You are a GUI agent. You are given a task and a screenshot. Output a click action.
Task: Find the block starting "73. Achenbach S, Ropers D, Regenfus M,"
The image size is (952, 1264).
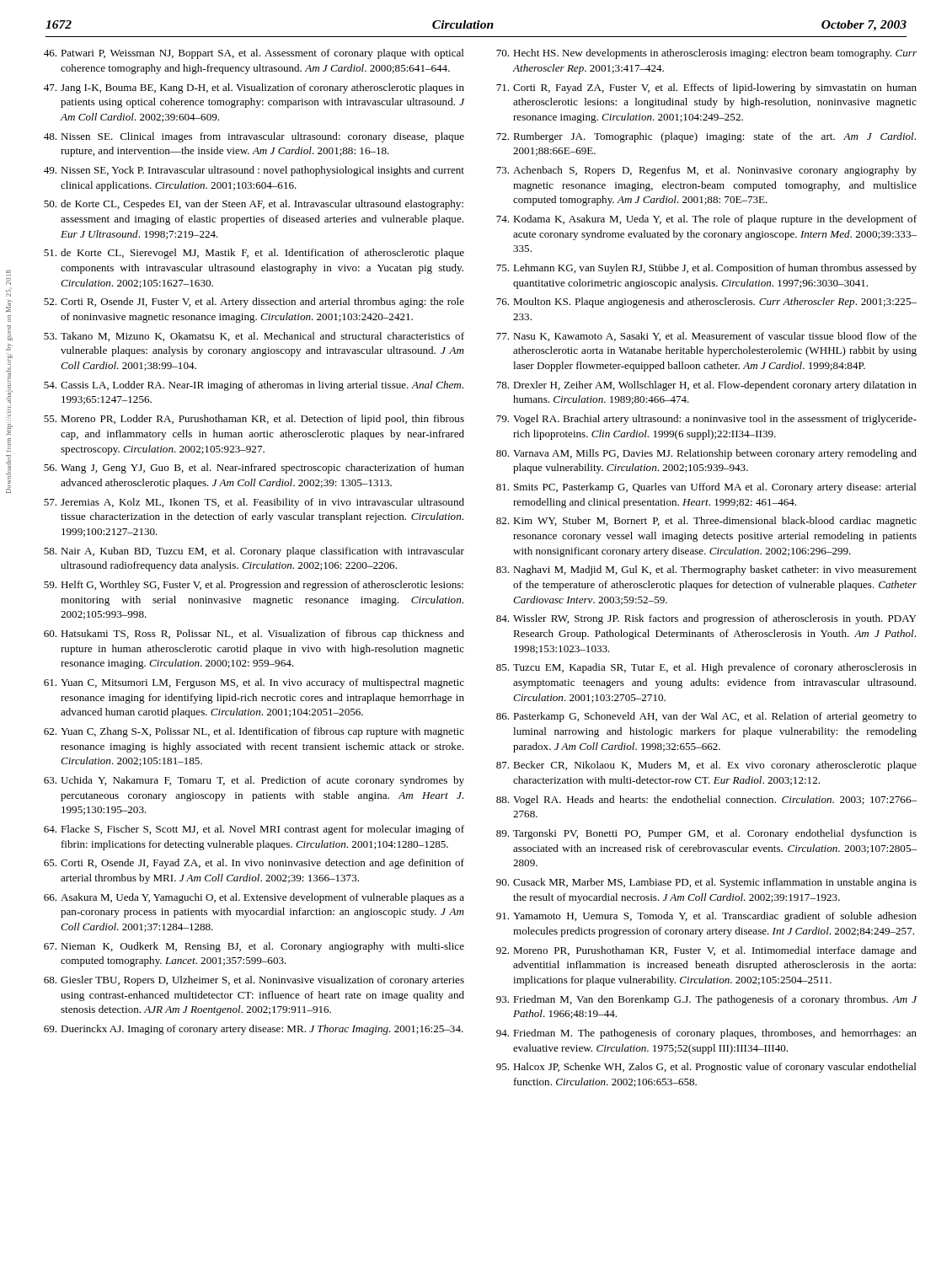[x=702, y=185]
